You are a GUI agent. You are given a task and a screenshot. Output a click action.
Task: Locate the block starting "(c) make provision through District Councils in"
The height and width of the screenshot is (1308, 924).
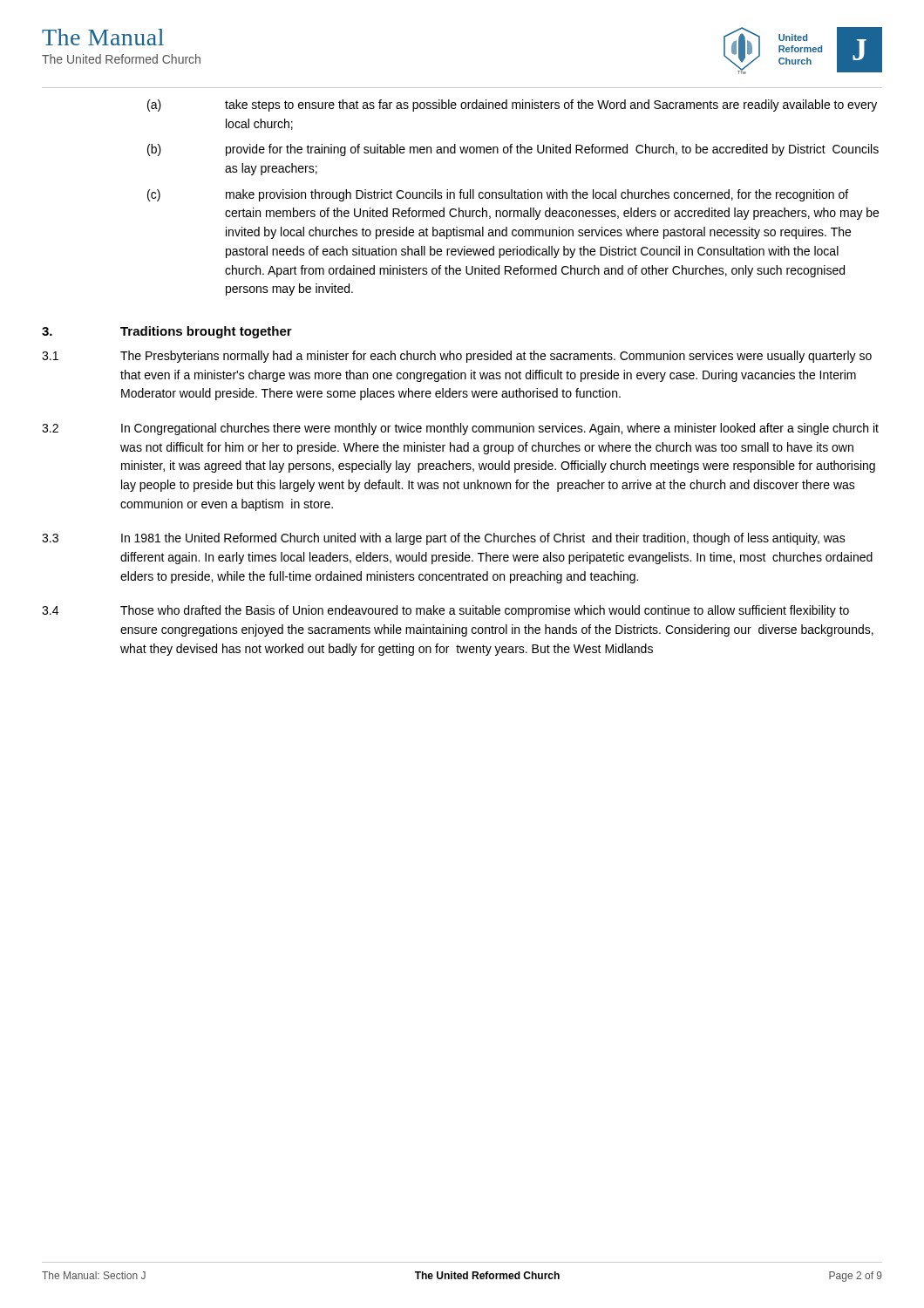pos(462,242)
